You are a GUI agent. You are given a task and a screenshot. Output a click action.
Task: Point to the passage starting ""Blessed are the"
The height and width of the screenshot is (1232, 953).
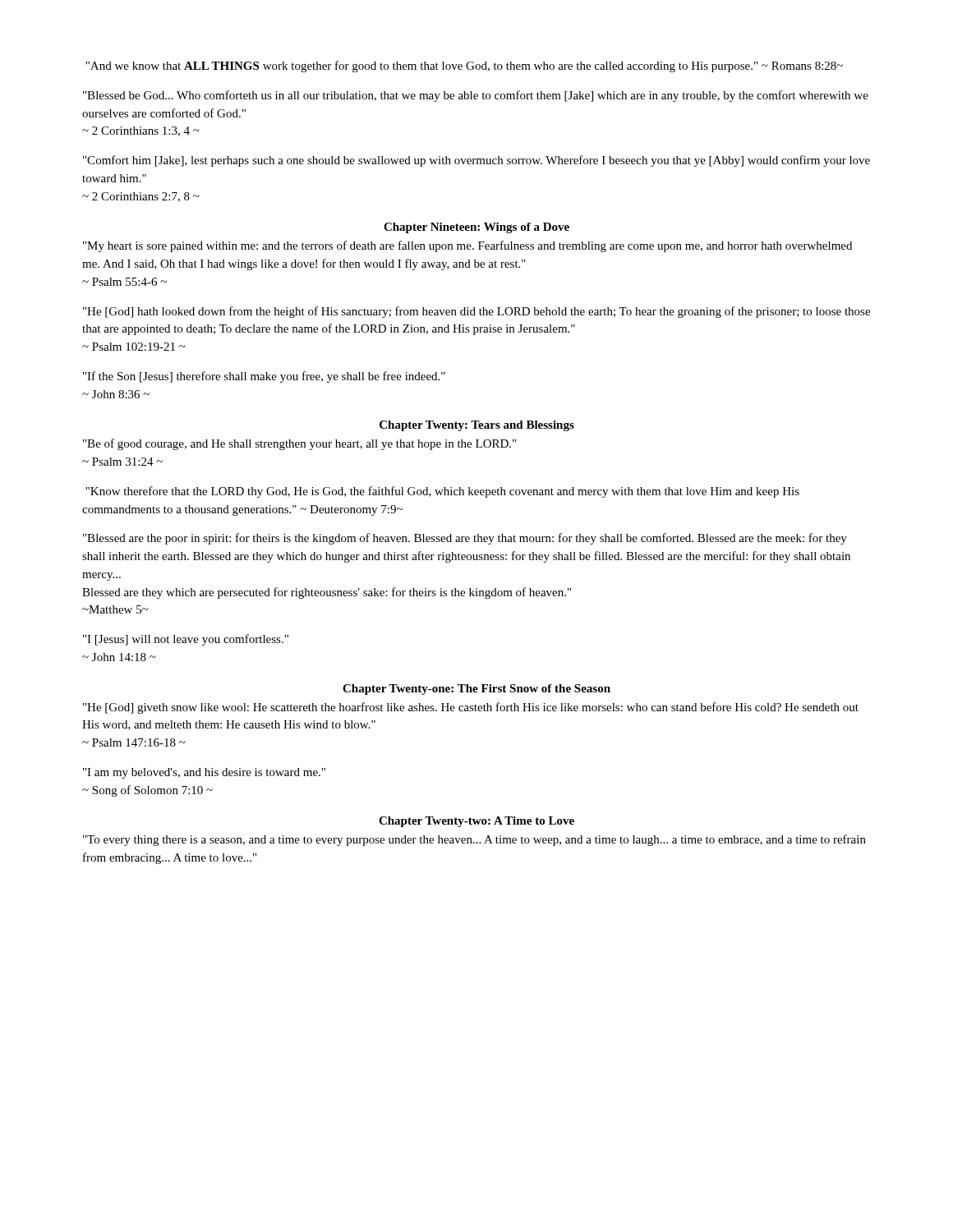click(x=465, y=539)
